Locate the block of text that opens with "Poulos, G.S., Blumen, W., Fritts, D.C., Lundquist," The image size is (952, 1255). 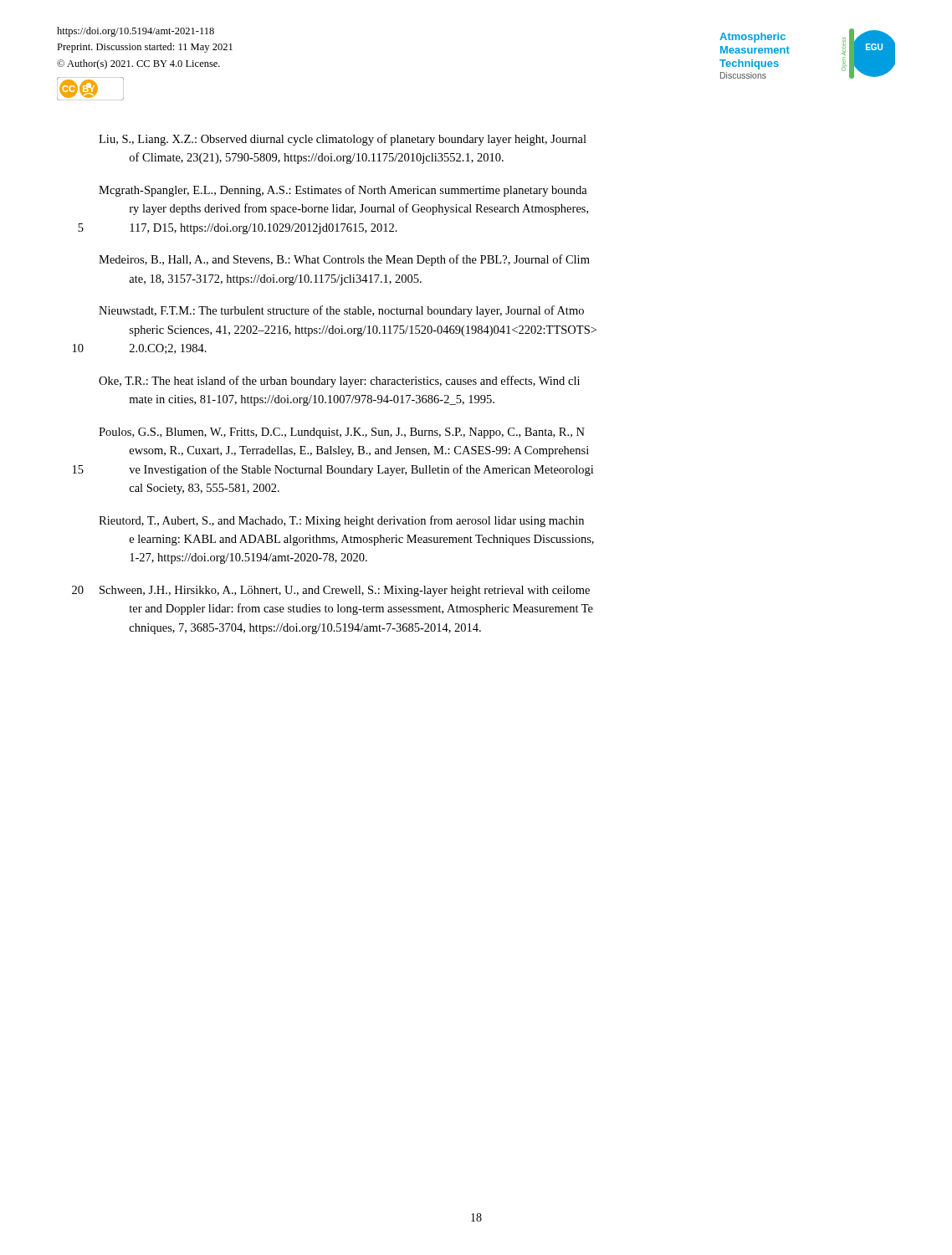(x=476, y=441)
